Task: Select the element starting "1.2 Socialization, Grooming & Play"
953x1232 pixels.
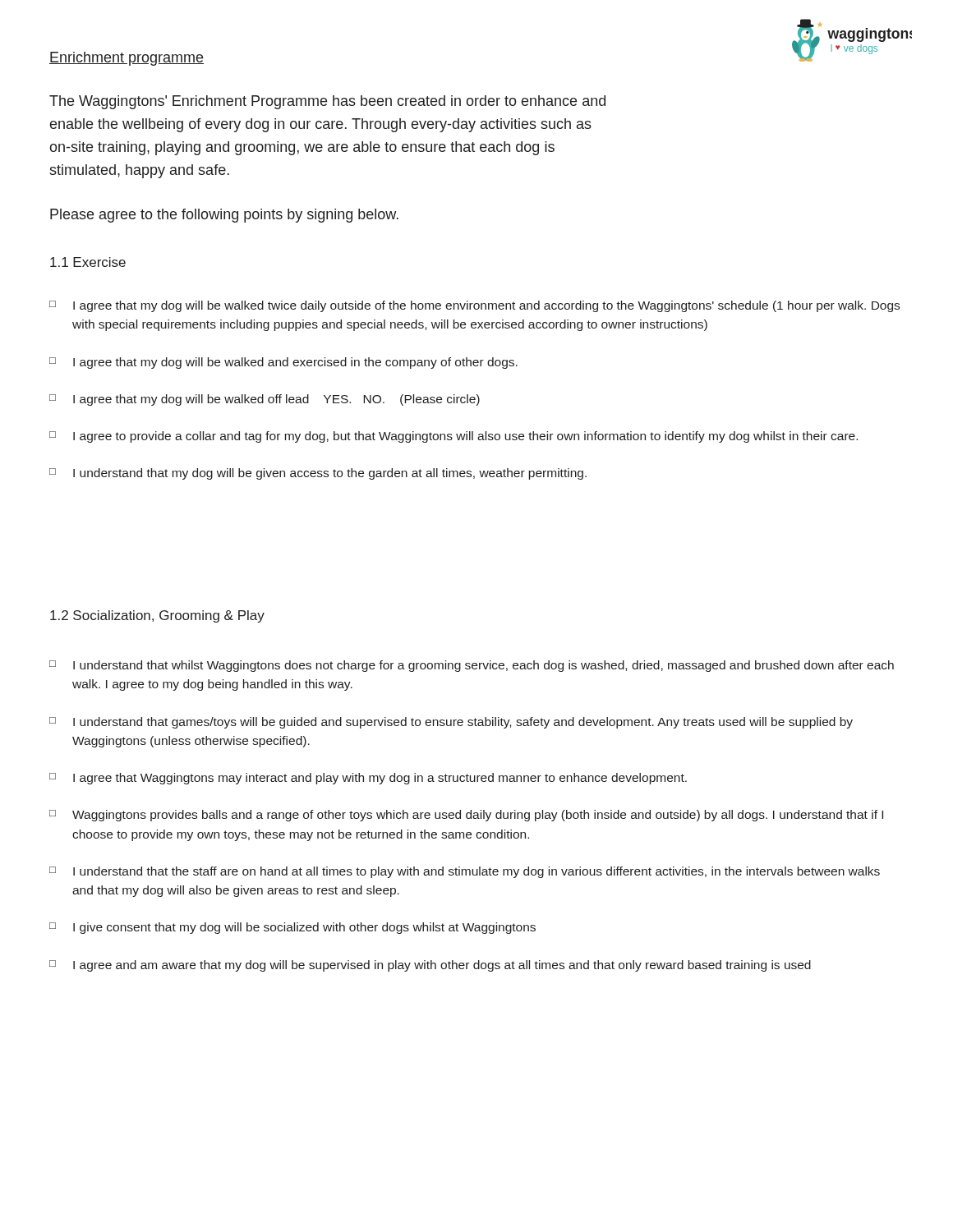Action: tap(157, 616)
